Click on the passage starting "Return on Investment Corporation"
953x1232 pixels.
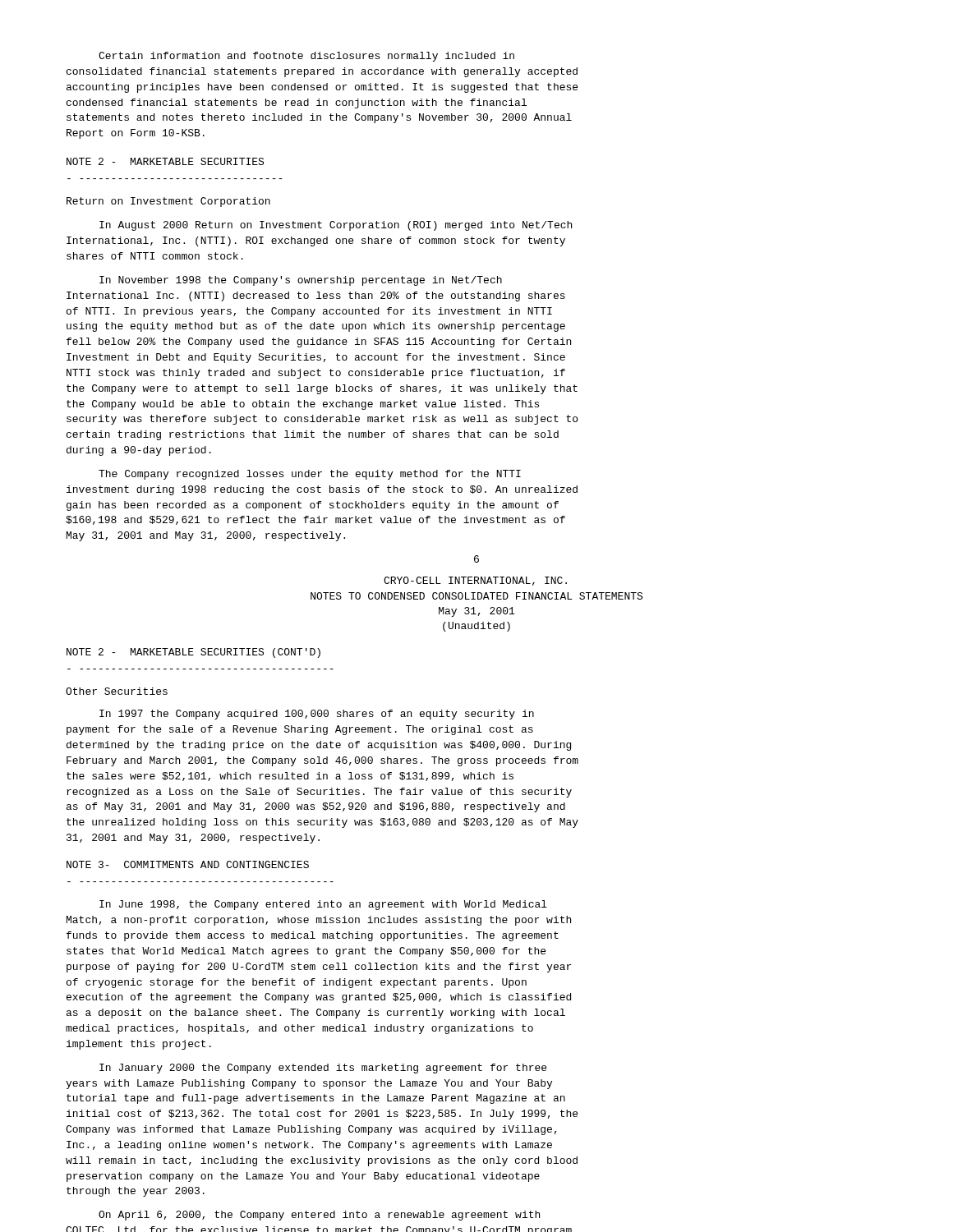point(168,202)
